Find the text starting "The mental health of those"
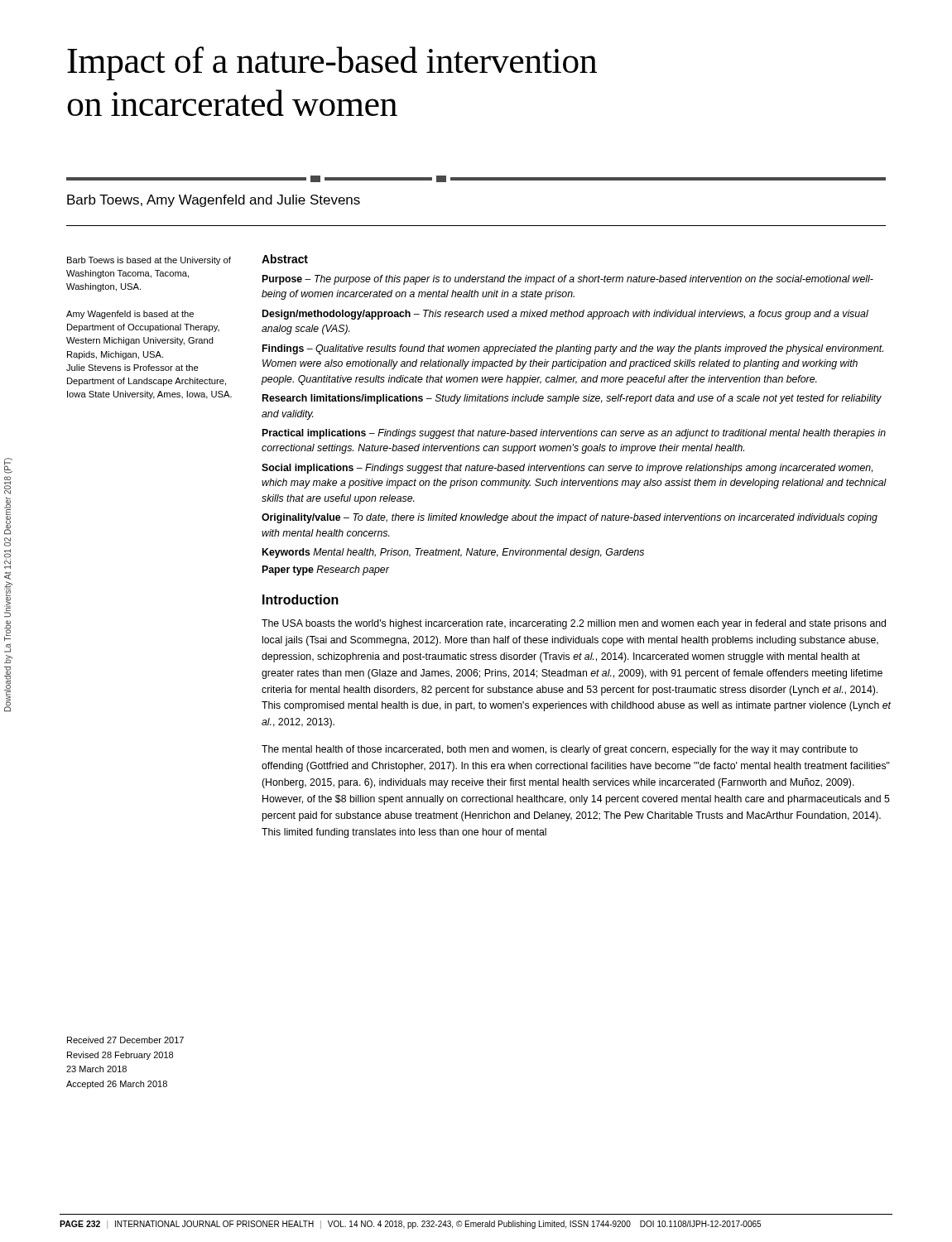Viewport: 952px width, 1242px height. [x=576, y=791]
